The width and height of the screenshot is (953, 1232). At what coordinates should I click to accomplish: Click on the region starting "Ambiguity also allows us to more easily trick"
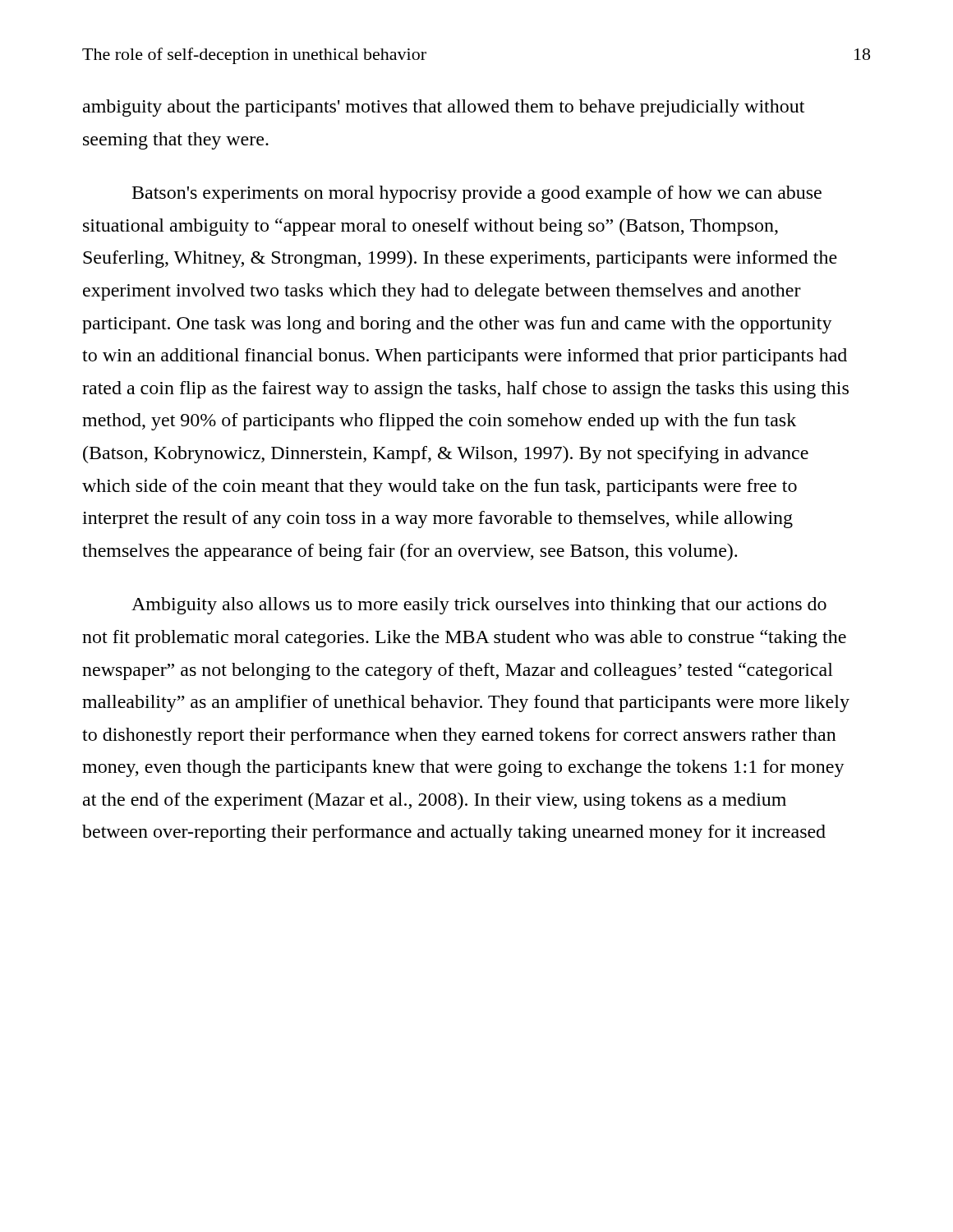pyautogui.click(x=476, y=718)
